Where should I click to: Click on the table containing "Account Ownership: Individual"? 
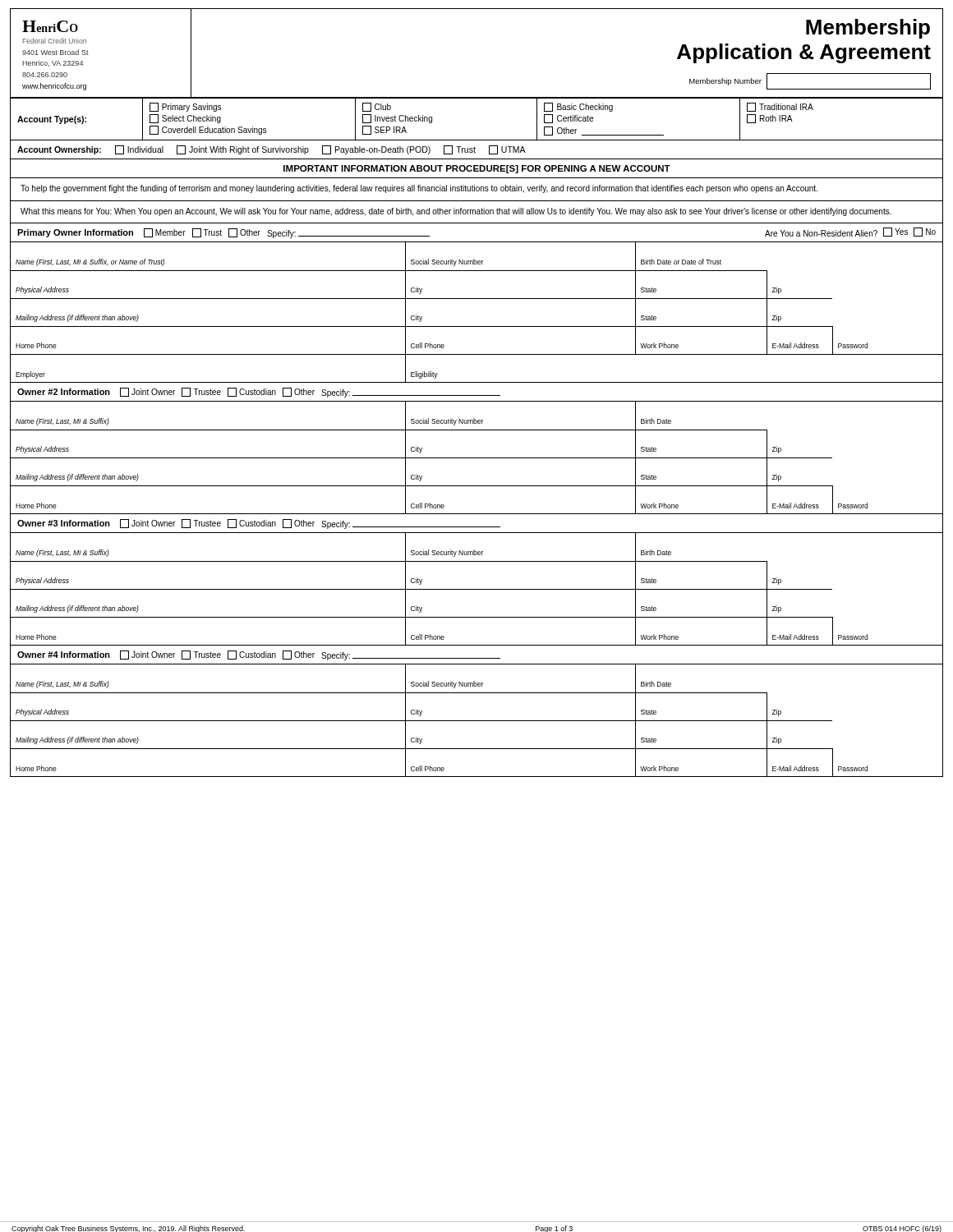(x=476, y=150)
